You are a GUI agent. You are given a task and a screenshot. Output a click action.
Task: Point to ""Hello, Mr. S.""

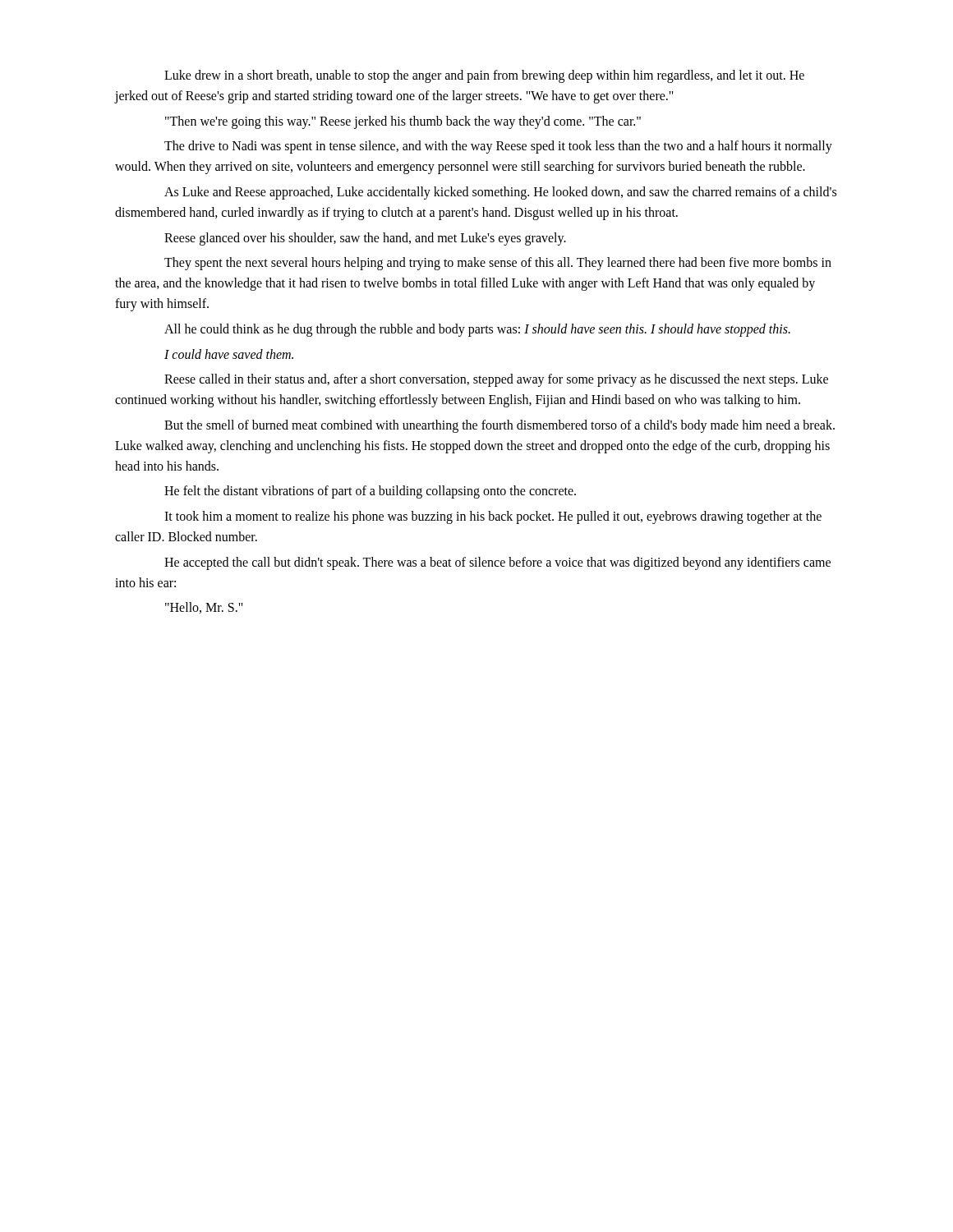204,608
